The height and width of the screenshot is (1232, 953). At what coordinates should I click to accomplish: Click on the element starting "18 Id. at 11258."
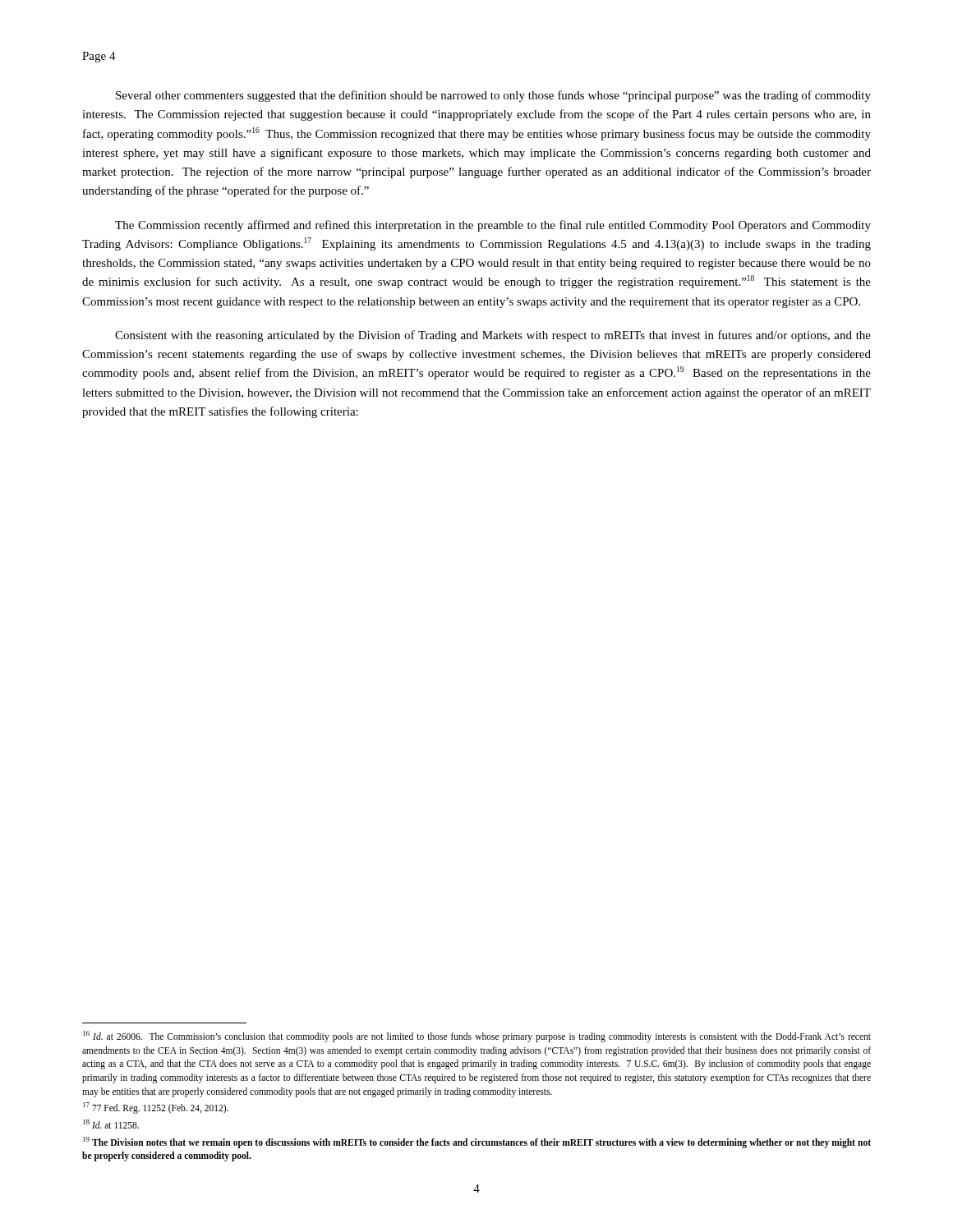point(111,1124)
